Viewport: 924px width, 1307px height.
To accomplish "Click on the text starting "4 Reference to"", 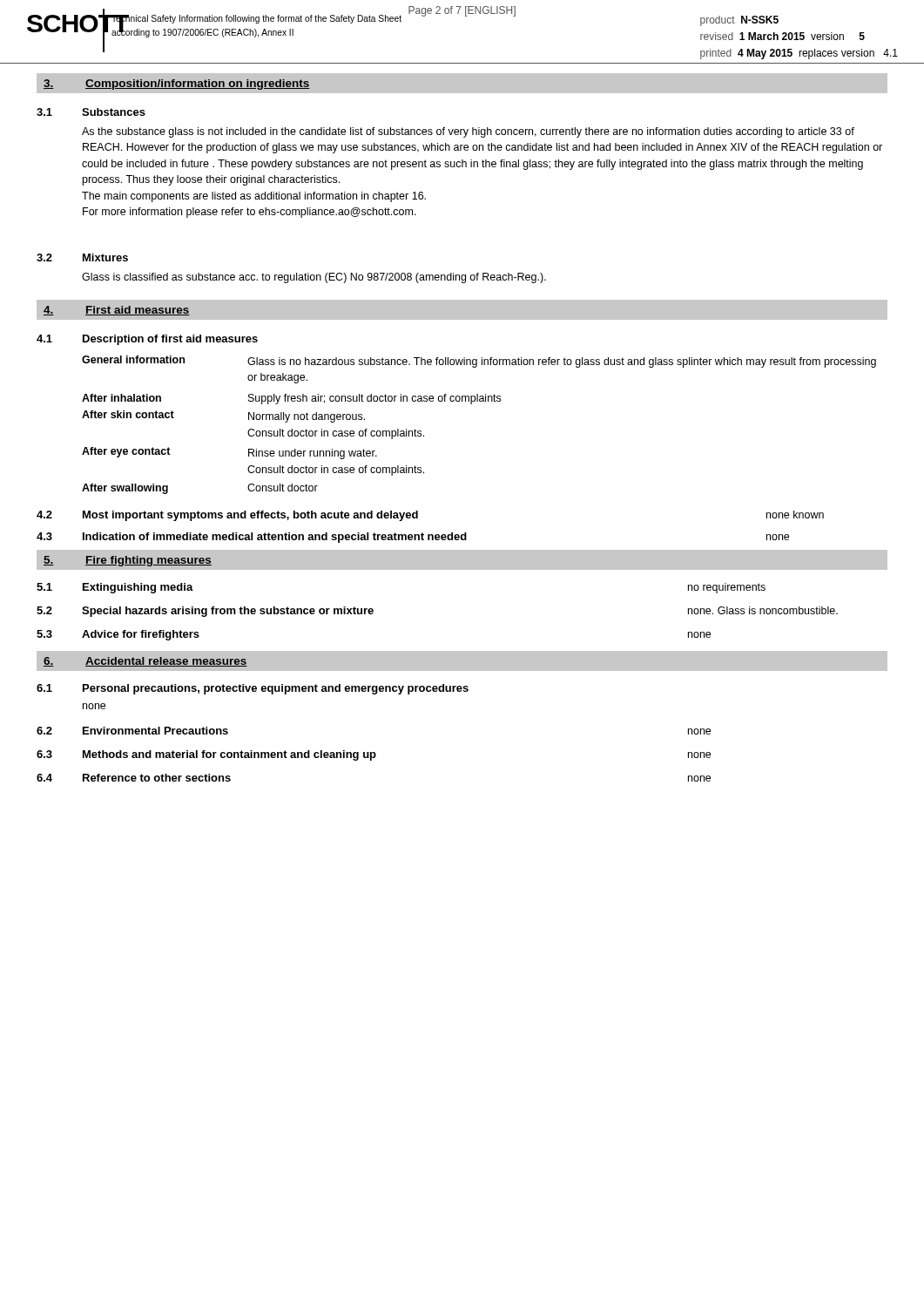I will (x=40, y=778).
